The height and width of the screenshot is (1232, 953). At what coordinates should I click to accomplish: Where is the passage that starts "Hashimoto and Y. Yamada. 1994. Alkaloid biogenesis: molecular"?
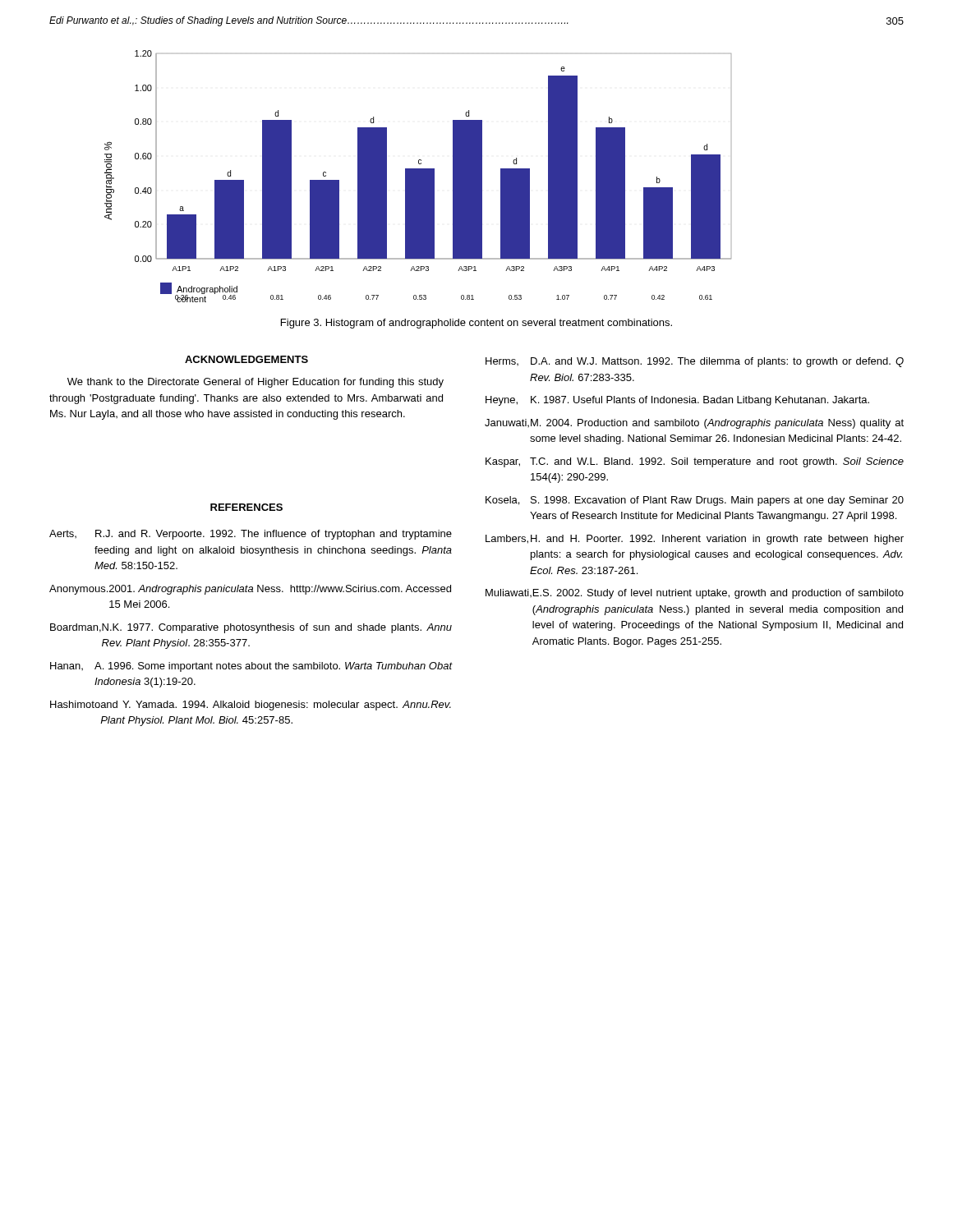[x=251, y=712]
